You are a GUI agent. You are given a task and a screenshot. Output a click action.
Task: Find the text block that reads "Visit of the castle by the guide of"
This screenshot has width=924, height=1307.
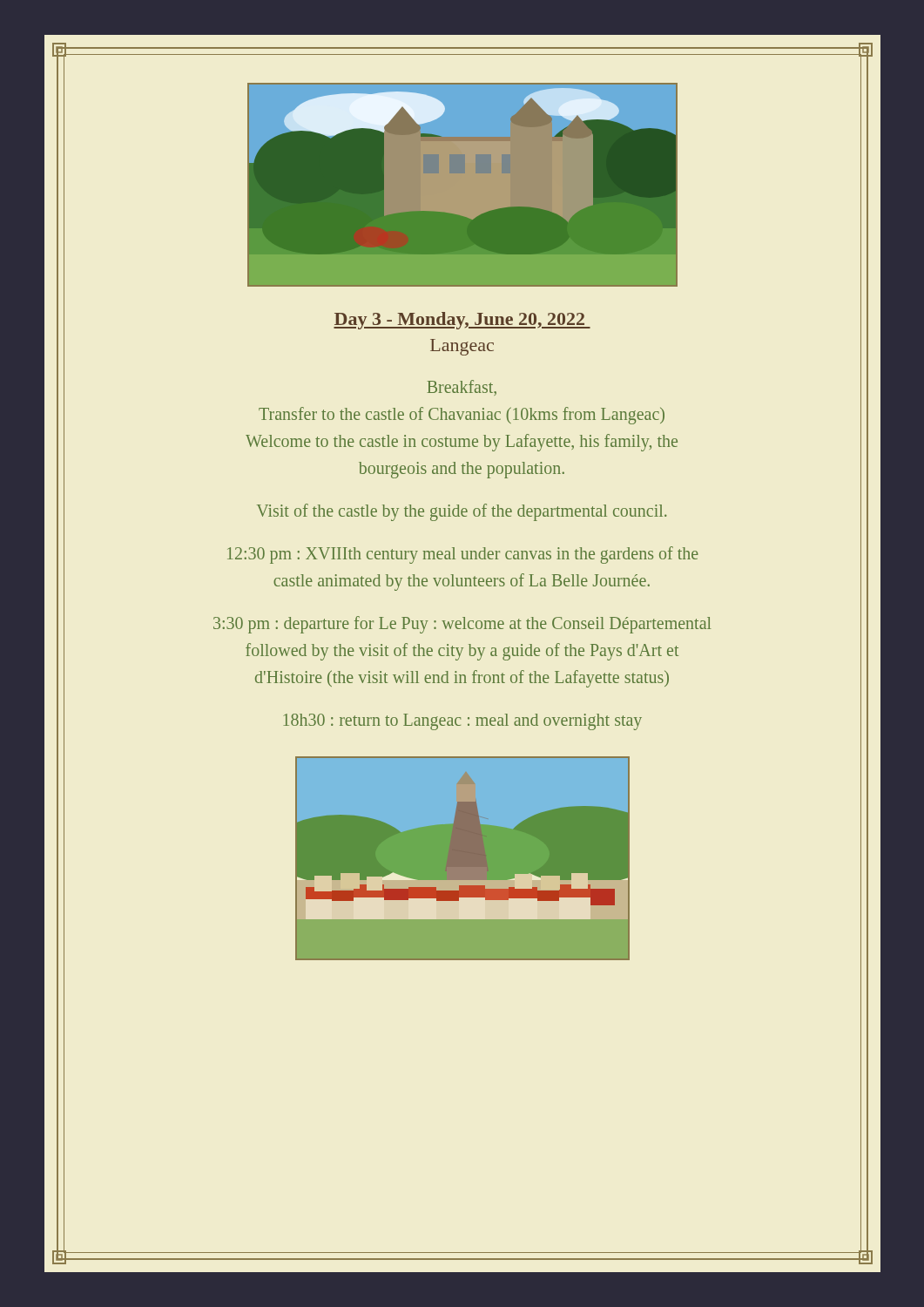[462, 511]
